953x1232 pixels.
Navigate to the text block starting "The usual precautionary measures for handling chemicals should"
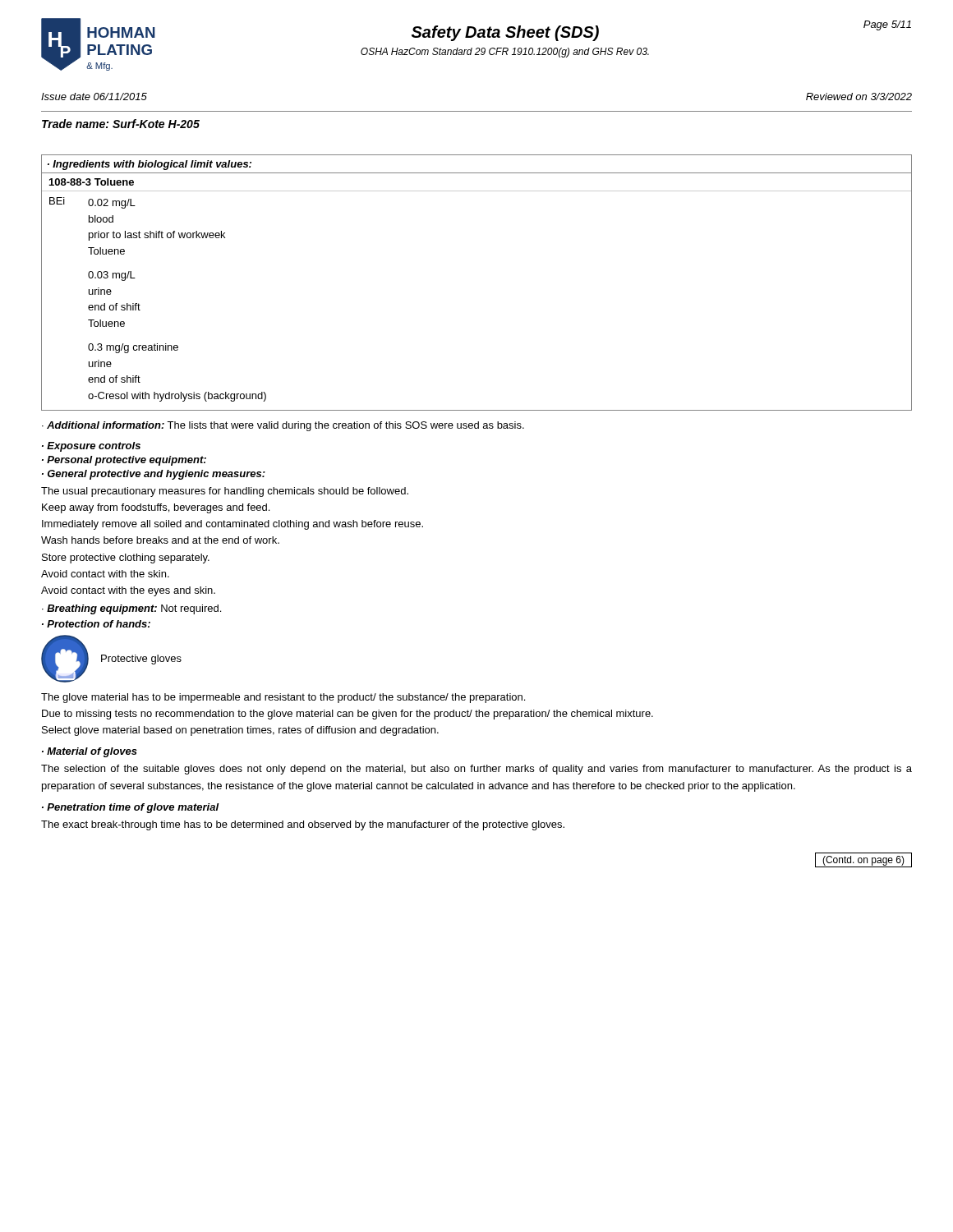[233, 540]
